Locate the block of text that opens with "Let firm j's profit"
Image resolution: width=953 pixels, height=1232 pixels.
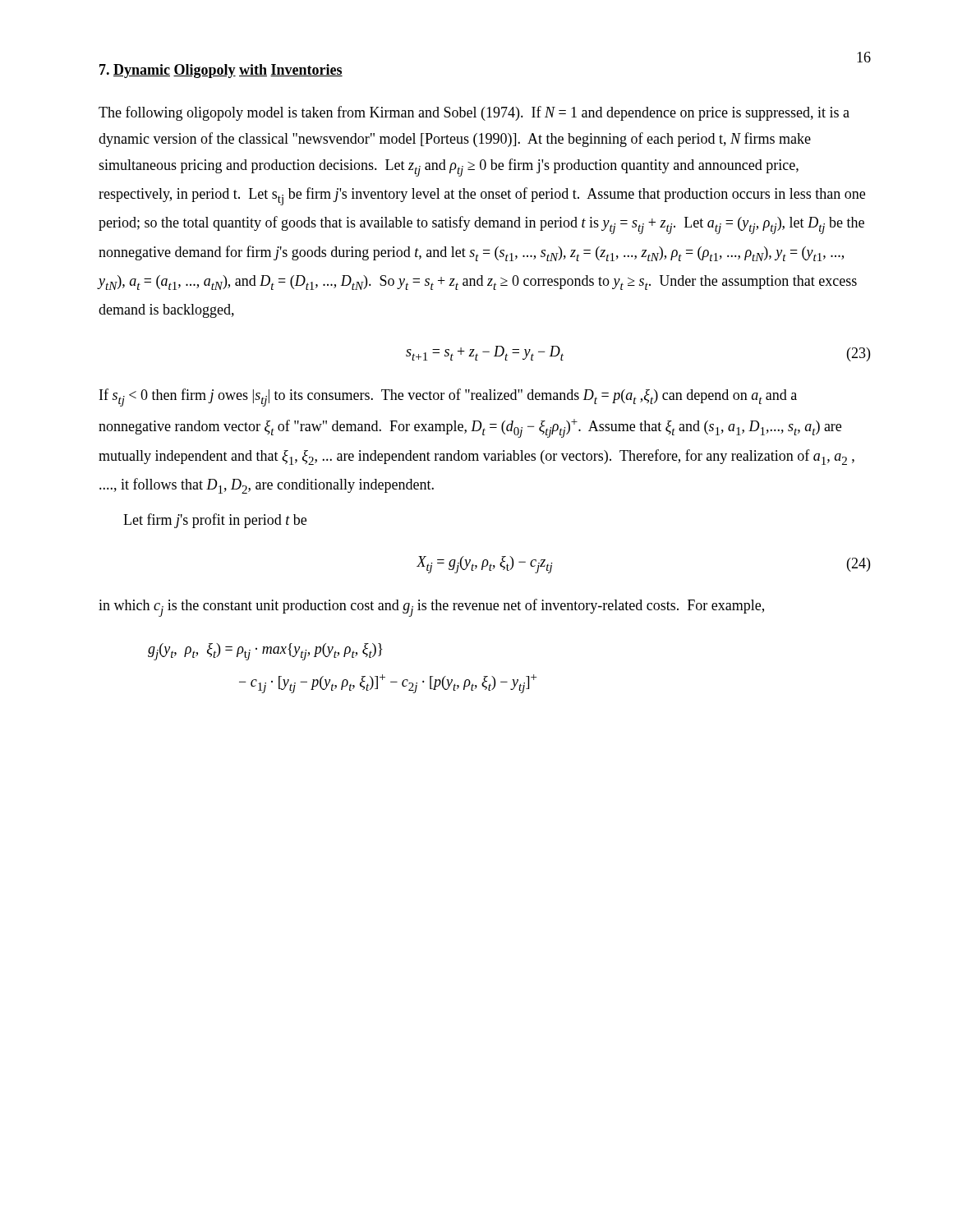[215, 520]
